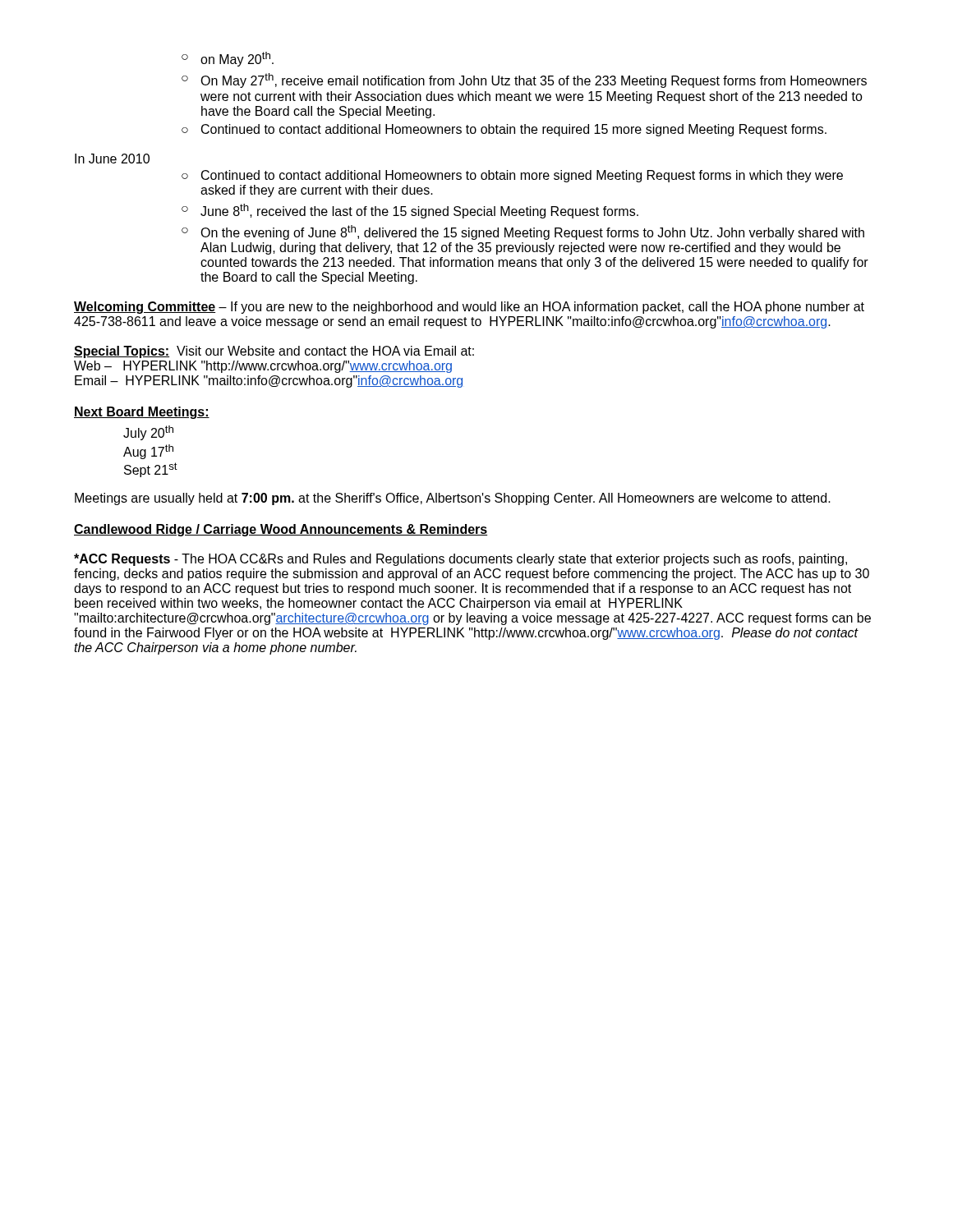
Task: Locate the passage starting "○ On May 27th, receive email"
Action: 524,94
